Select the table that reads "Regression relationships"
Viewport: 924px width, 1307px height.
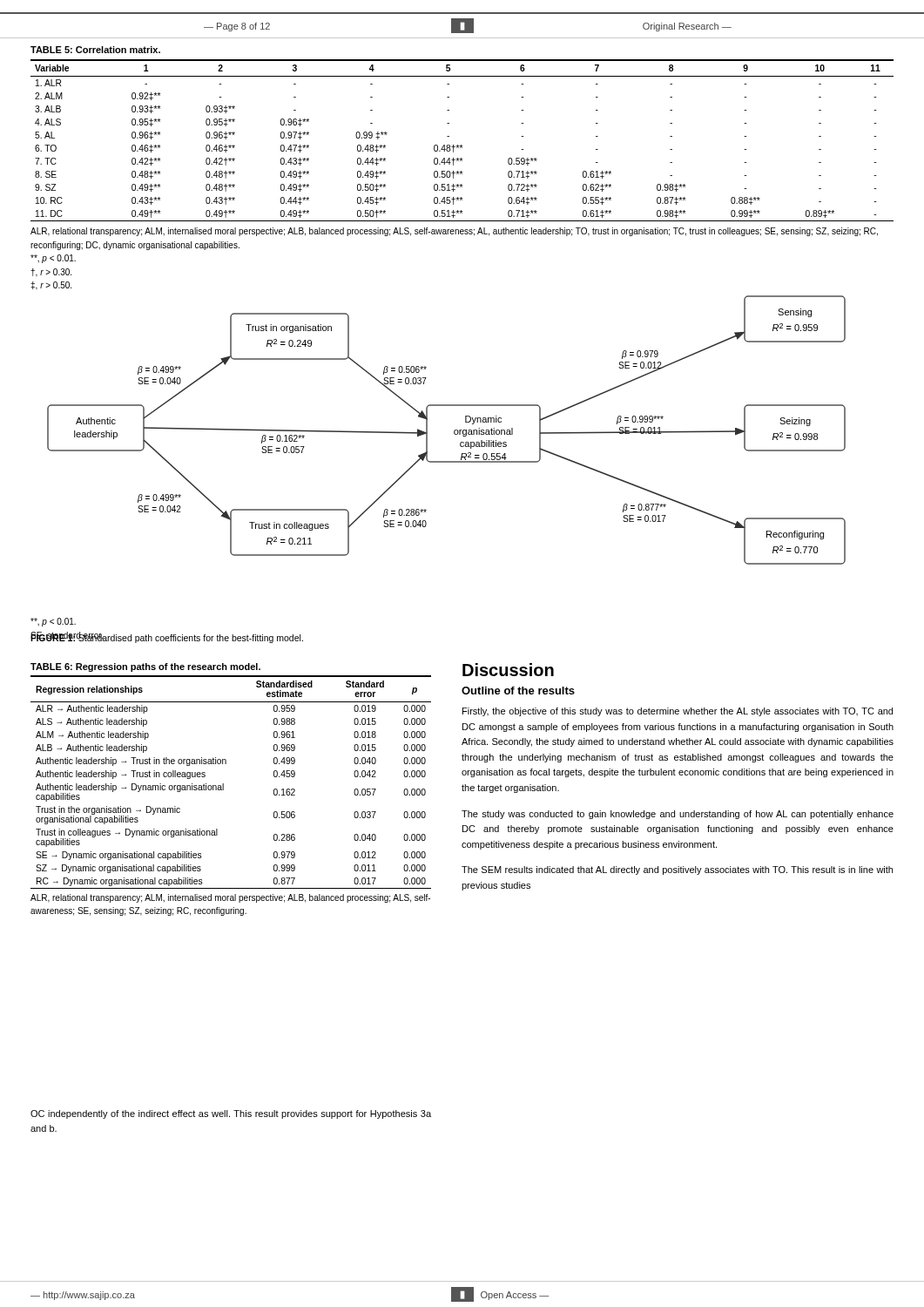coord(231,782)
